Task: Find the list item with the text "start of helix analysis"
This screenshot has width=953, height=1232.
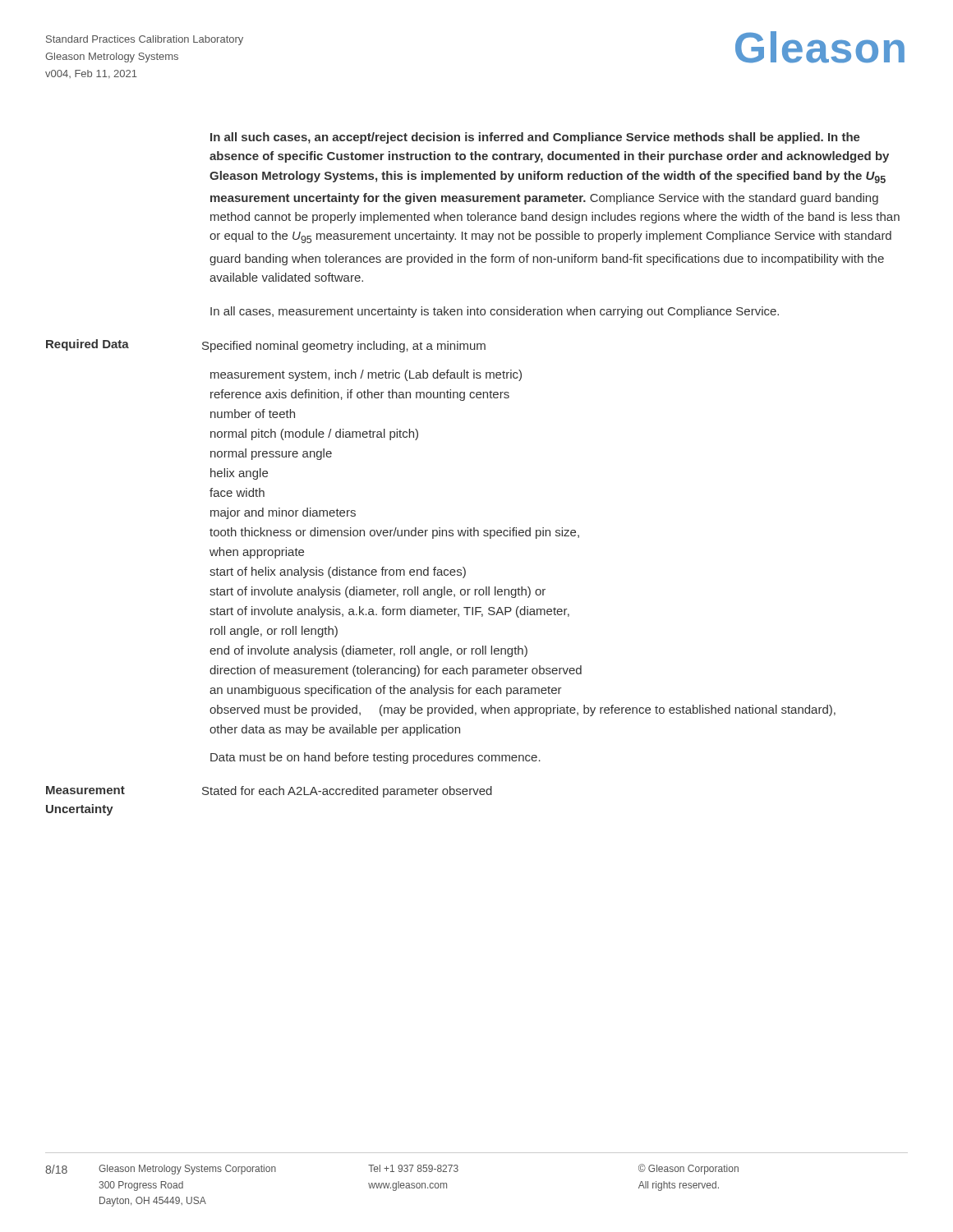Action: (338, 571)
